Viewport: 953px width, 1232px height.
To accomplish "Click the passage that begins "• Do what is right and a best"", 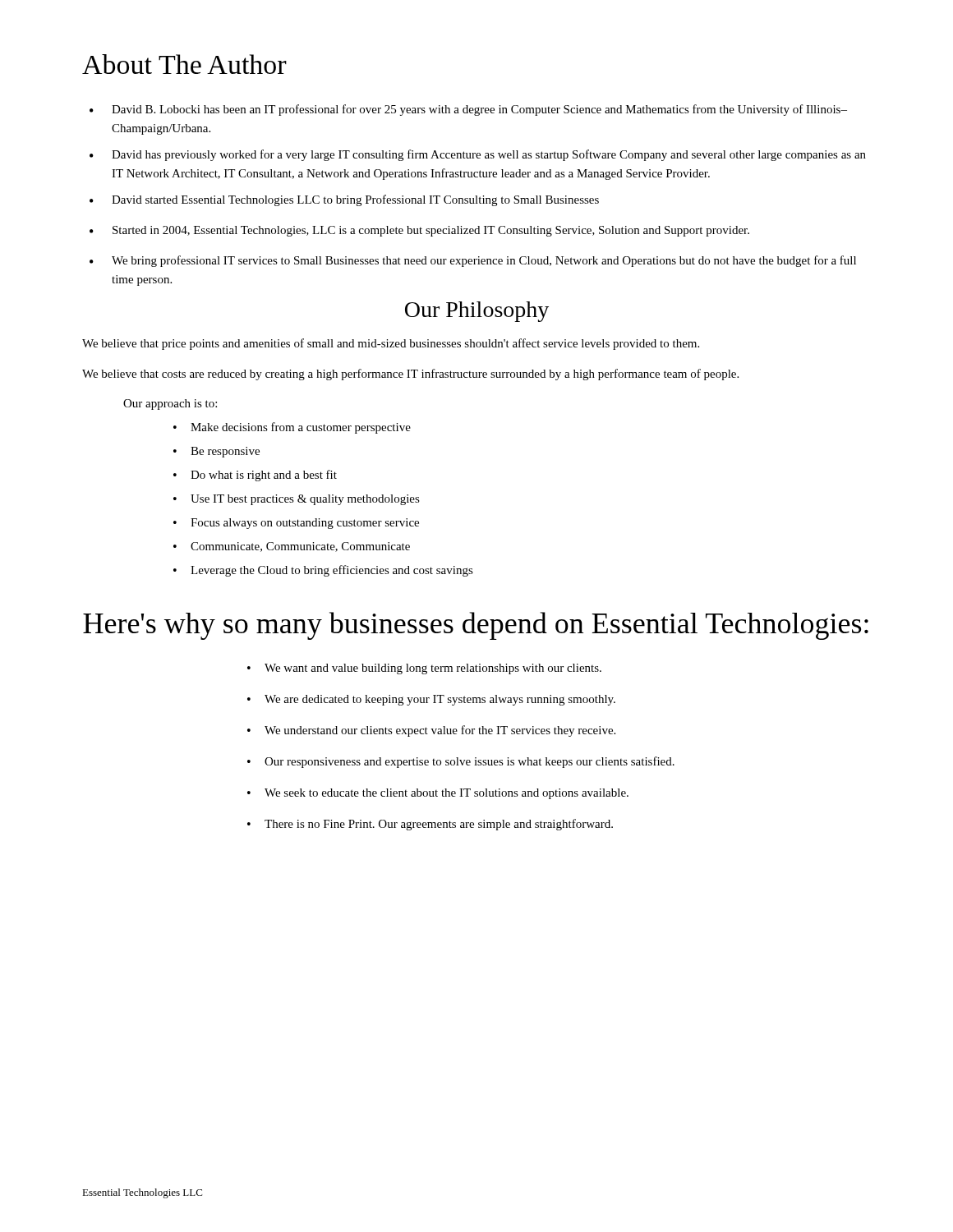I will click(255, 475).
